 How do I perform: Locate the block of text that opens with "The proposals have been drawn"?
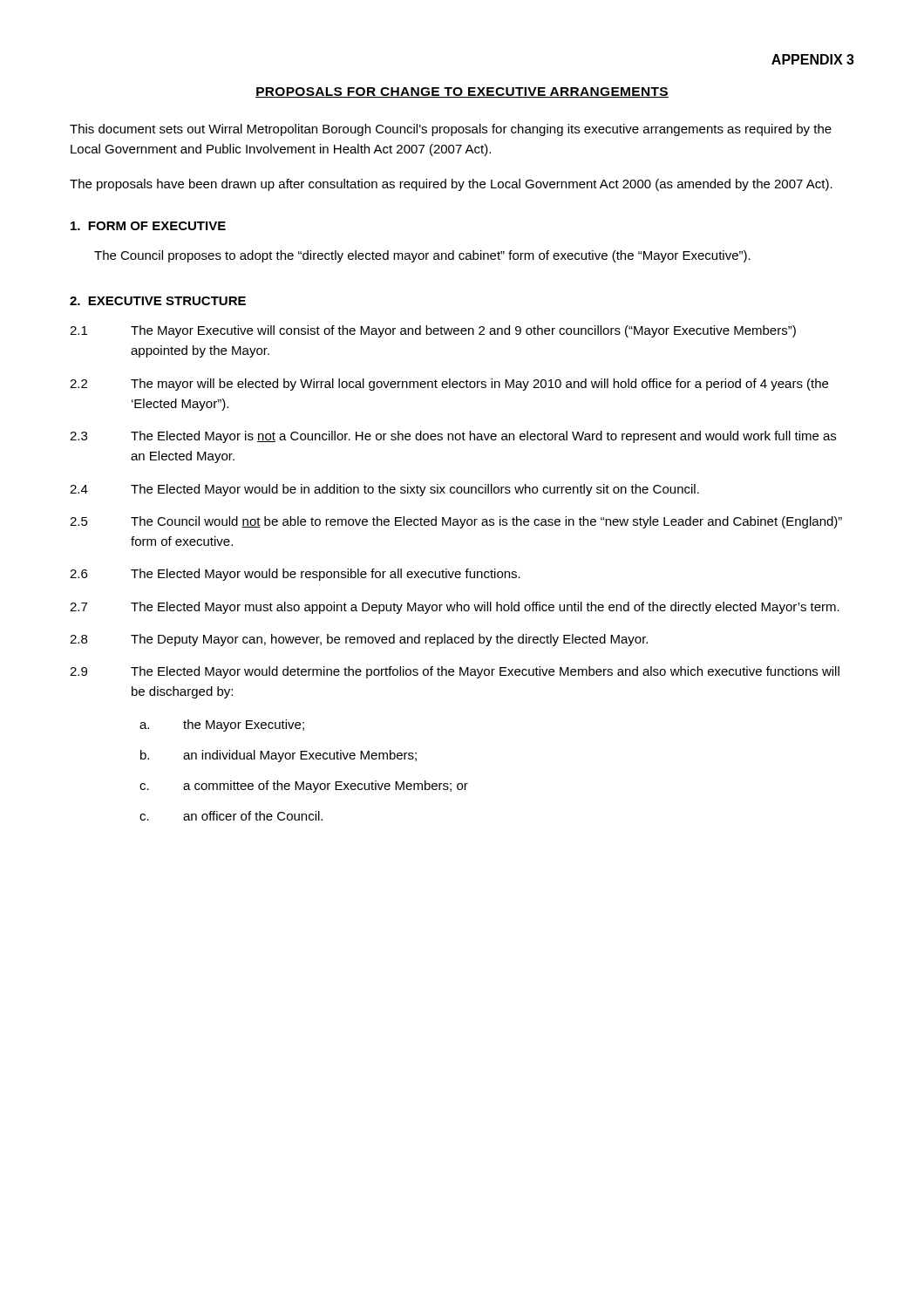coord(451,183)
